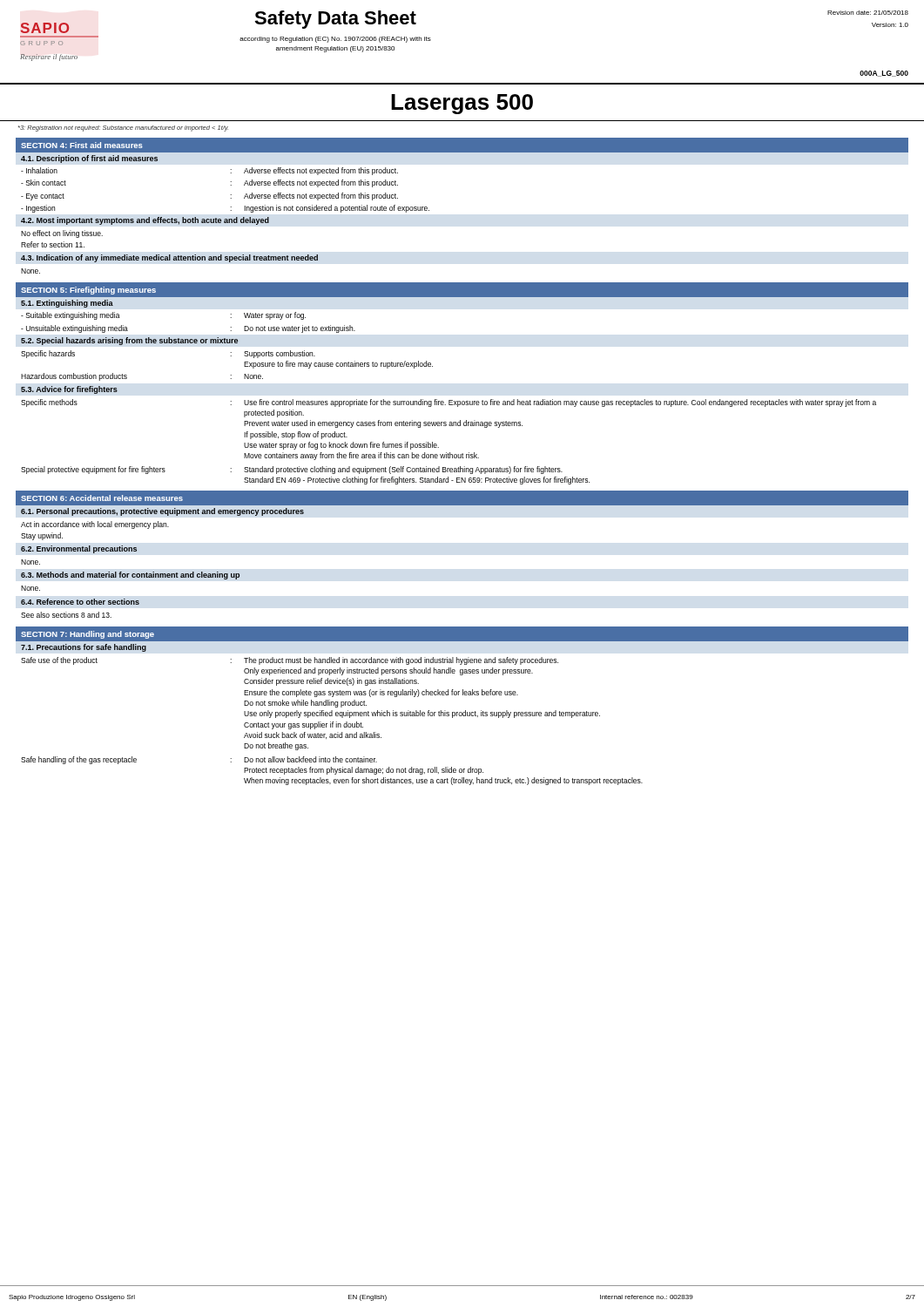Find the section header with the text "6.2. Environmental precautions"
Image resolution: width=924 pixels, height=1307 pixels.
point(79,549)
